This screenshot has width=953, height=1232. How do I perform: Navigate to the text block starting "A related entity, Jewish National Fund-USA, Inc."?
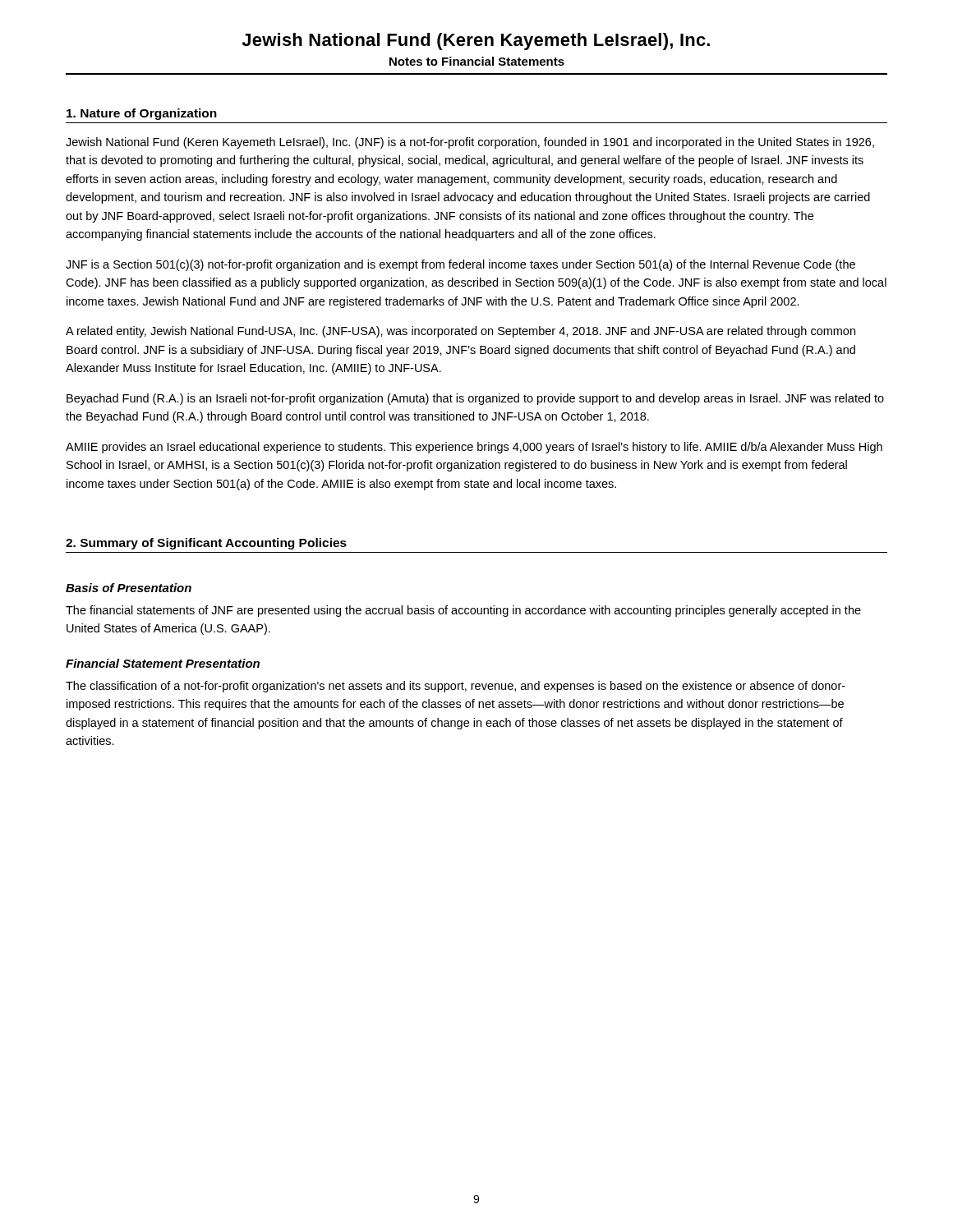[x=461, y=350]
